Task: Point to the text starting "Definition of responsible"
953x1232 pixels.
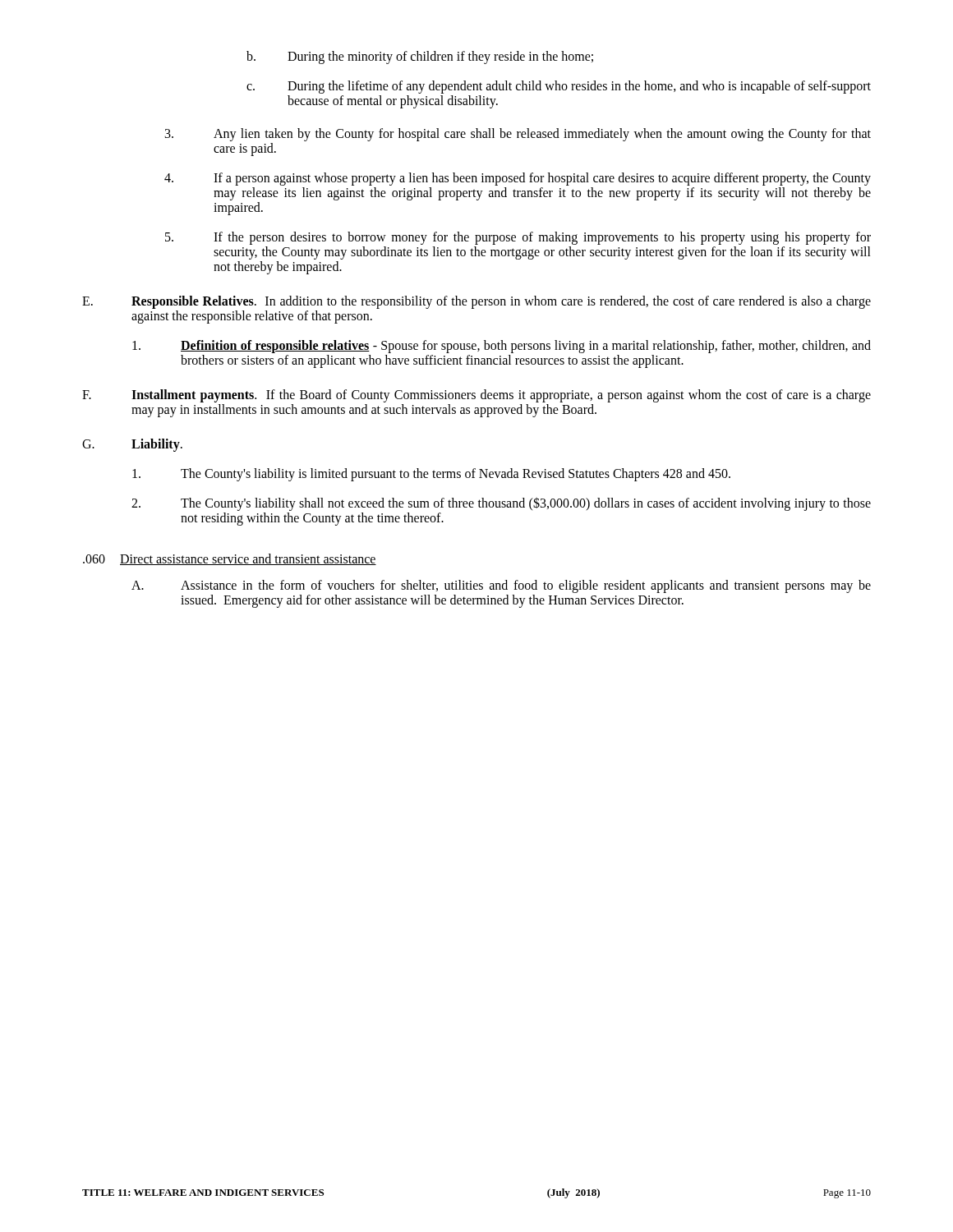Action: point(501,353)
